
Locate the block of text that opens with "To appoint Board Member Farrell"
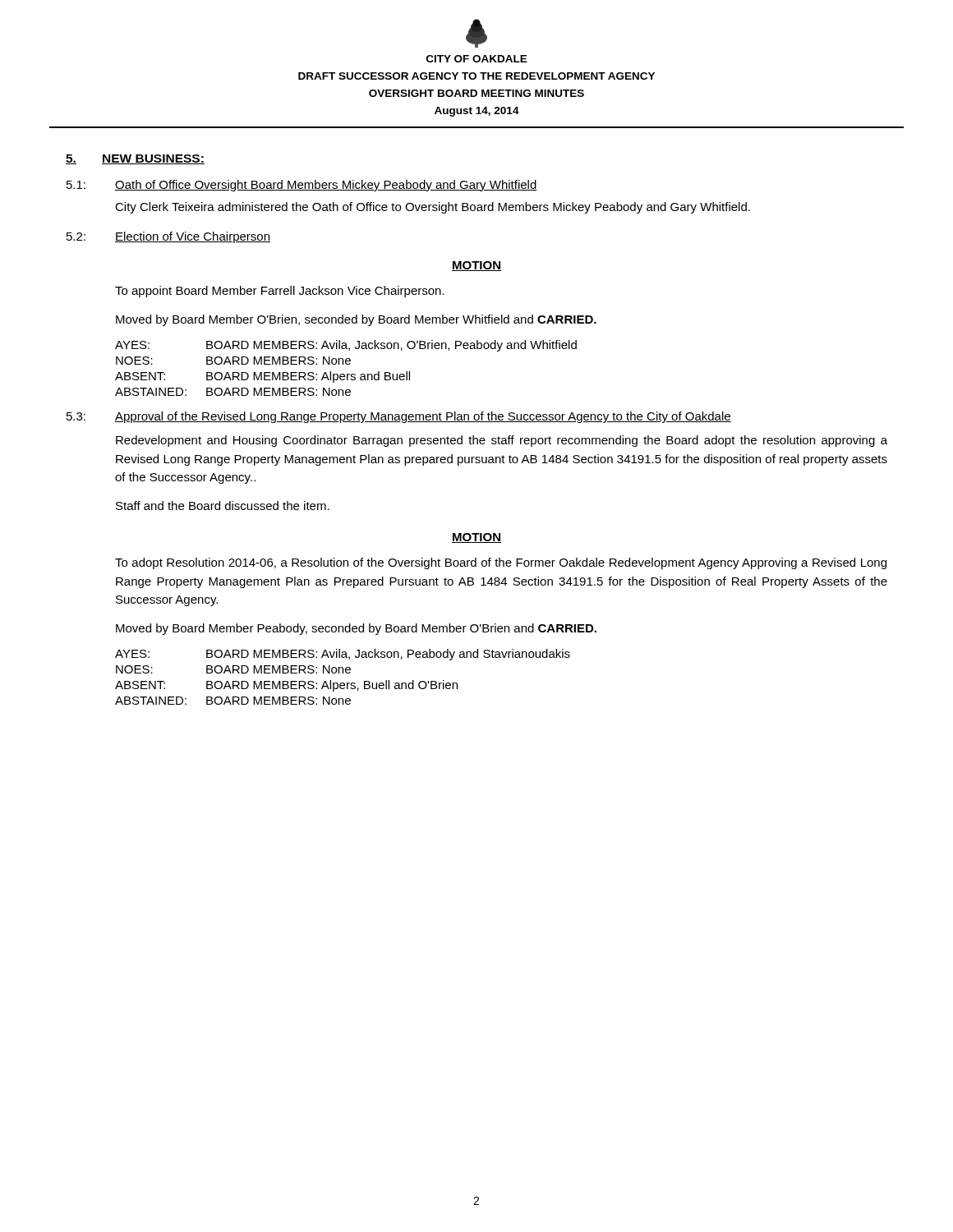click(280, 291)
